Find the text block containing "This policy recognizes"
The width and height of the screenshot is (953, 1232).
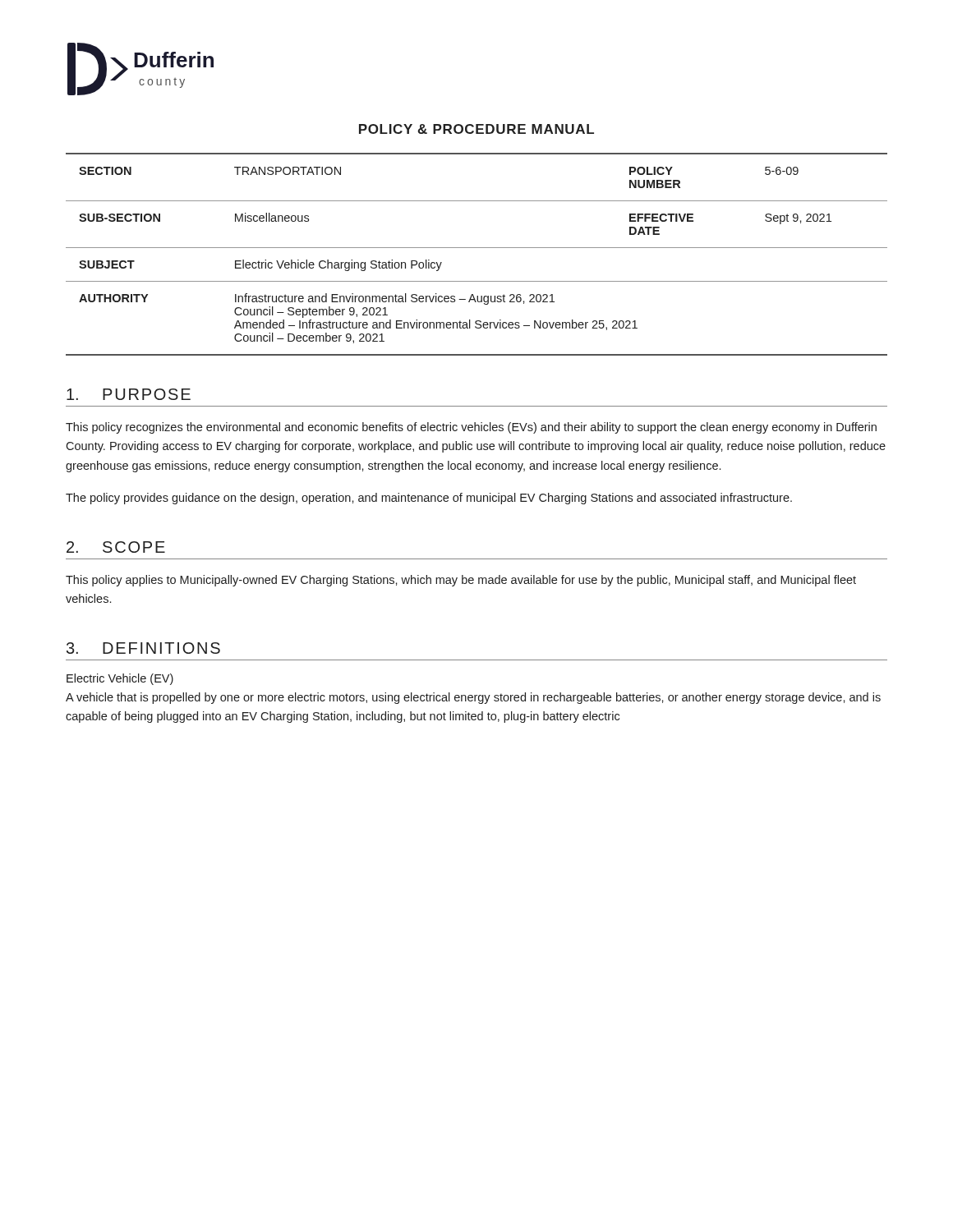pyautogui.click(x=476, y=446)
